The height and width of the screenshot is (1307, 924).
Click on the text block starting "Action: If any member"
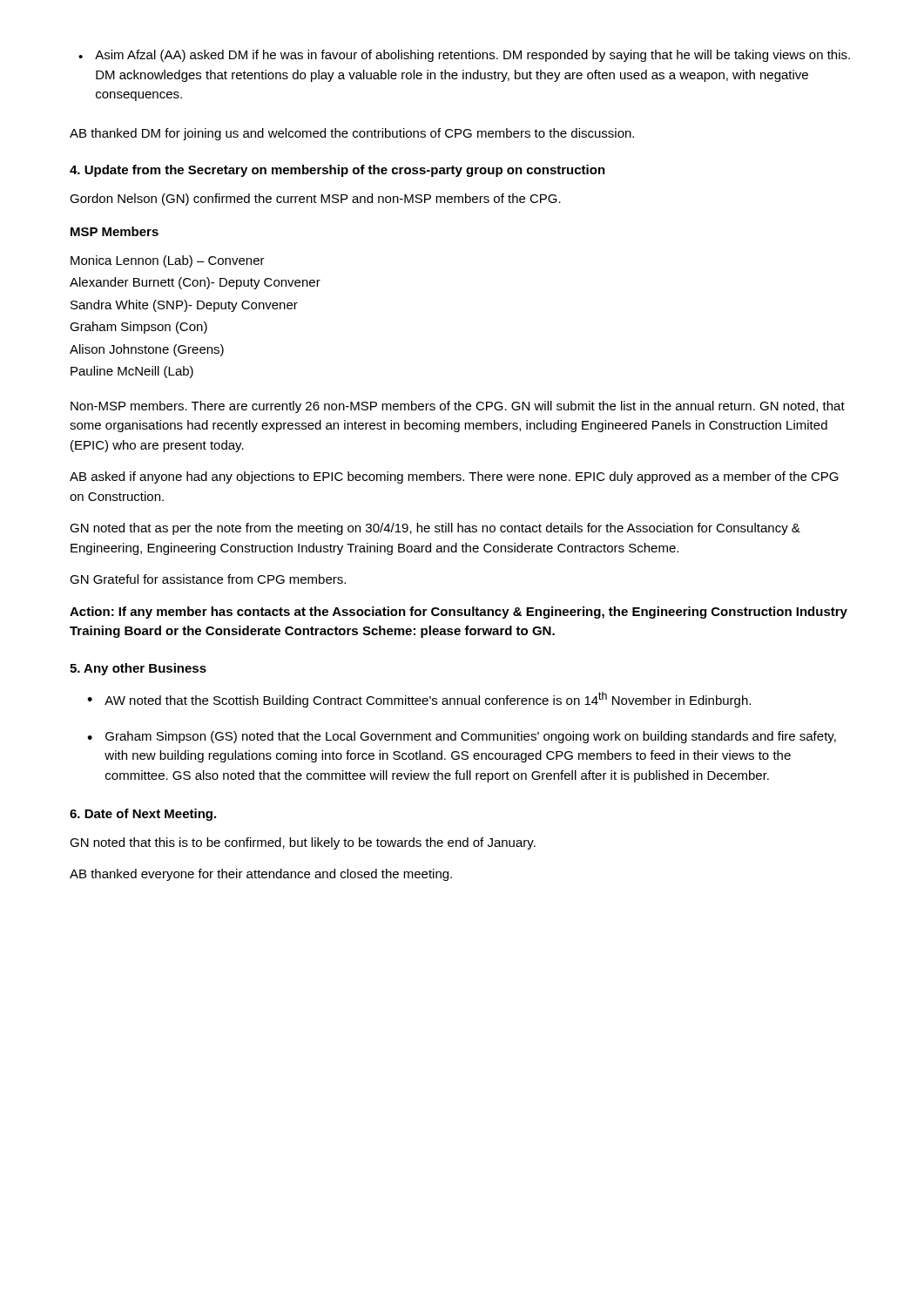click(x=458, y=621)
